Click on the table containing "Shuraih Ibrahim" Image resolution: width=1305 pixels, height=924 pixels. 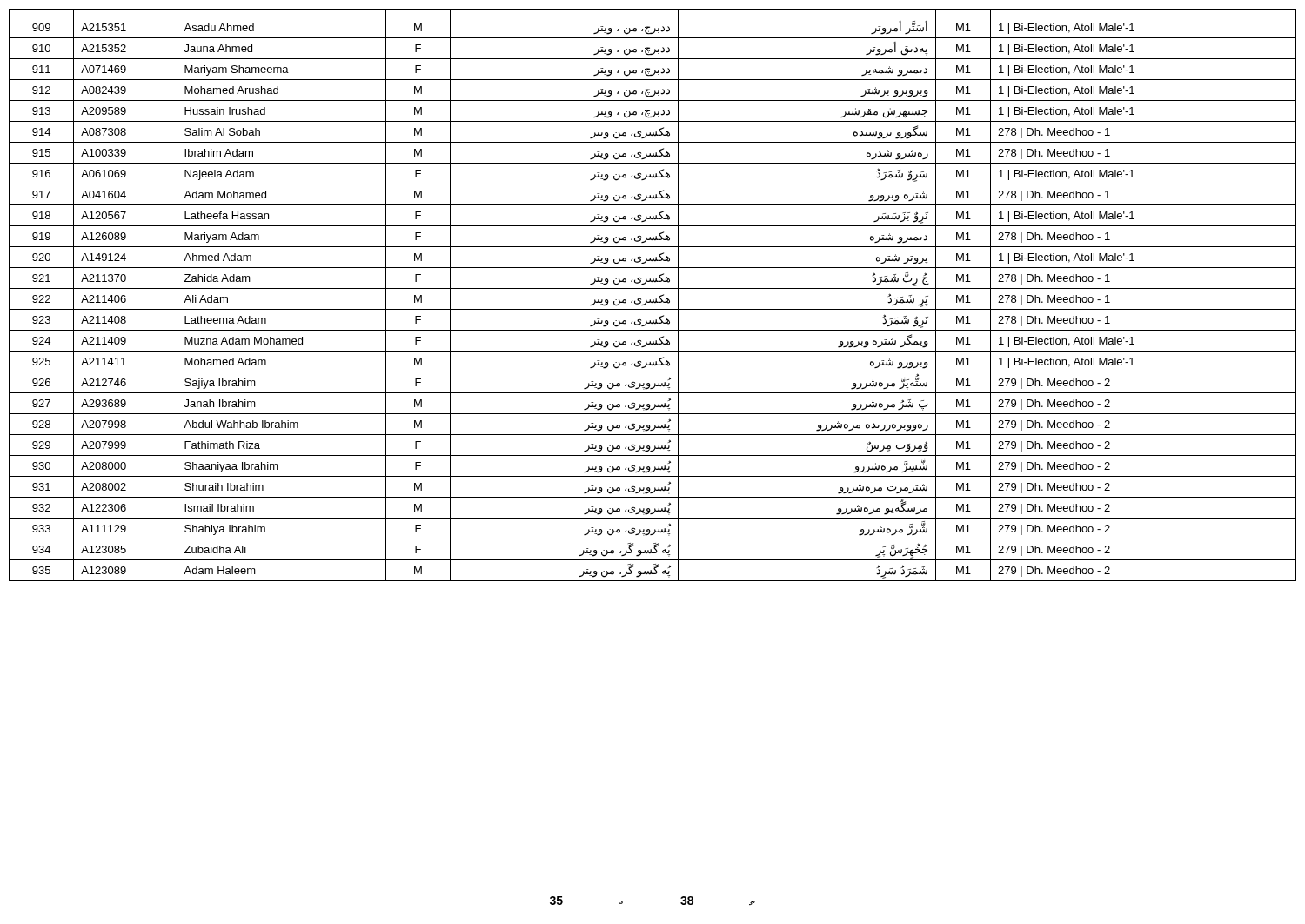(x=652, y=295)
